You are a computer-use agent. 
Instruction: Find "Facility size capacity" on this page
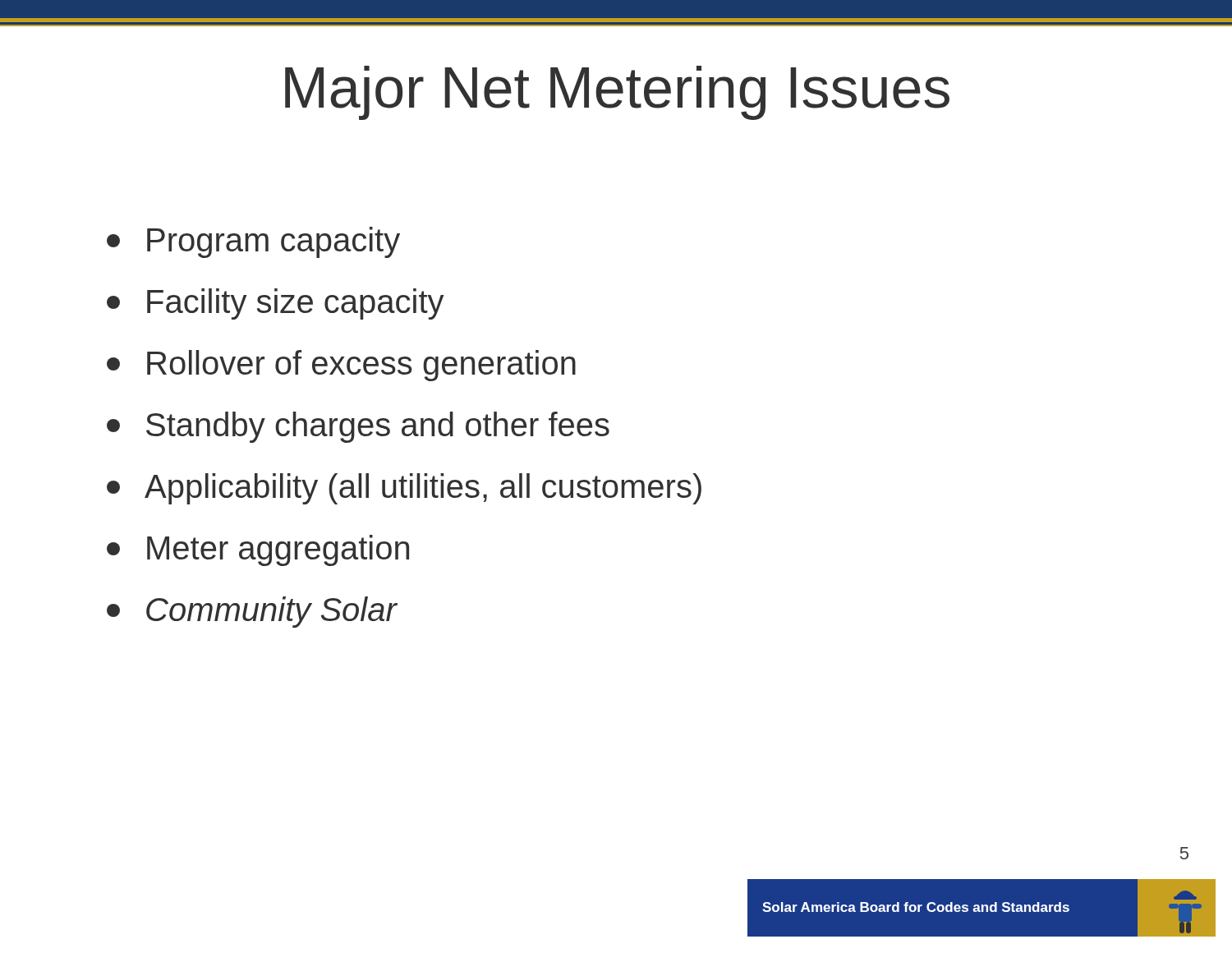click(275, 302)
